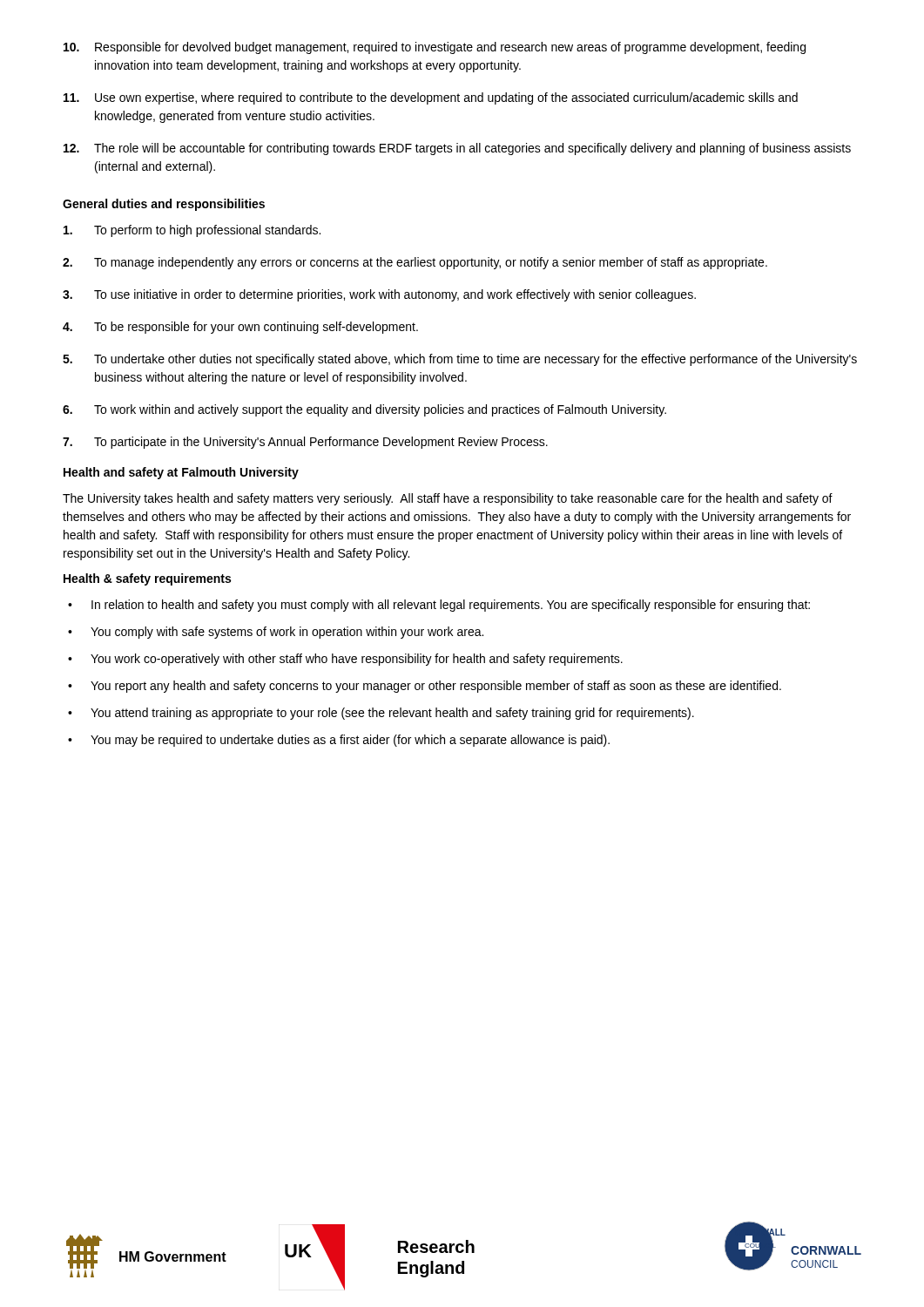
Task: Click the passage that begins "• You report"
Action: [x=462, y=686]
